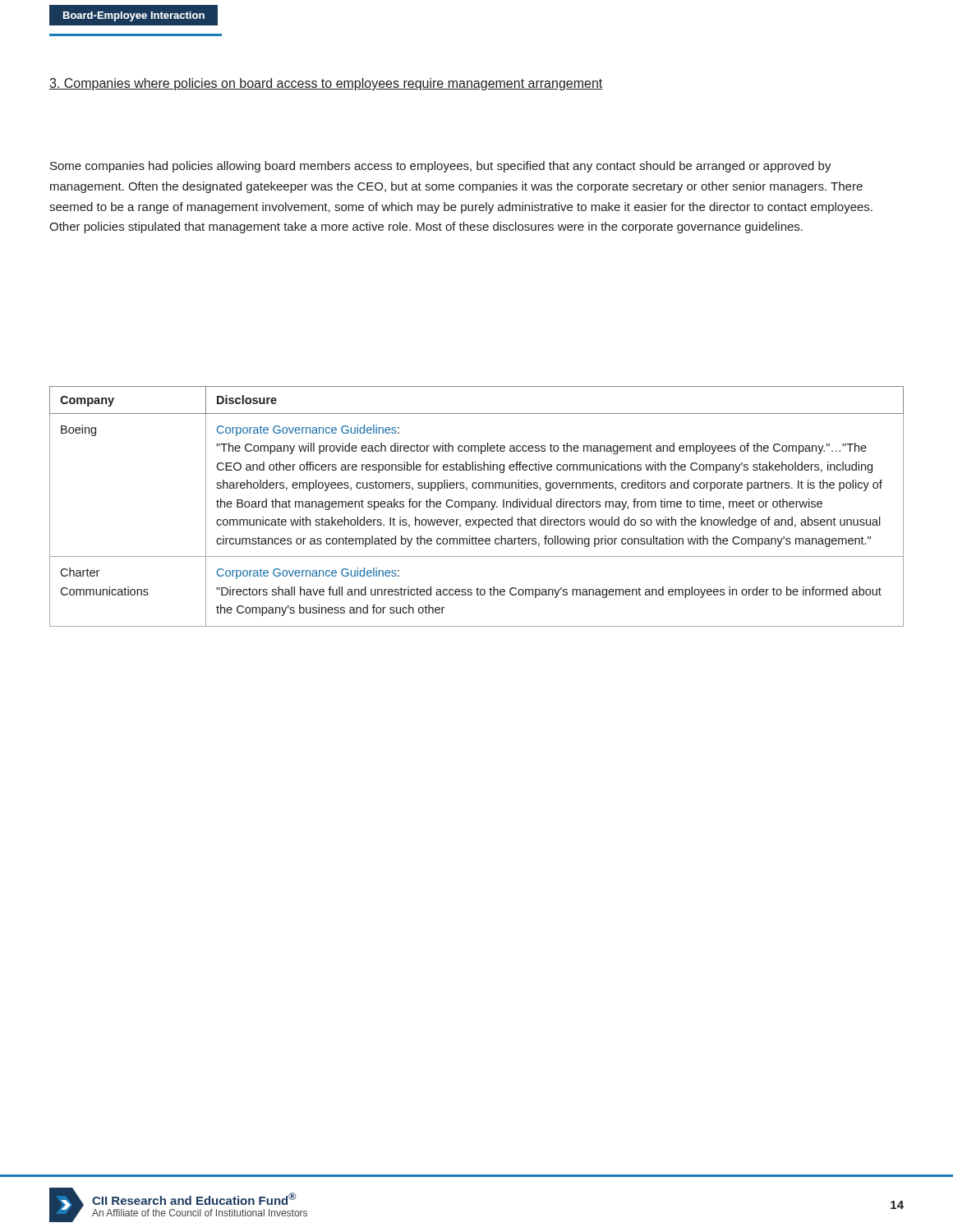Point to the passage starting "Some companies had policies allowing board"
Image resolution: width=953 pixels, height=1232 pixels.
(x=461, y=196)
